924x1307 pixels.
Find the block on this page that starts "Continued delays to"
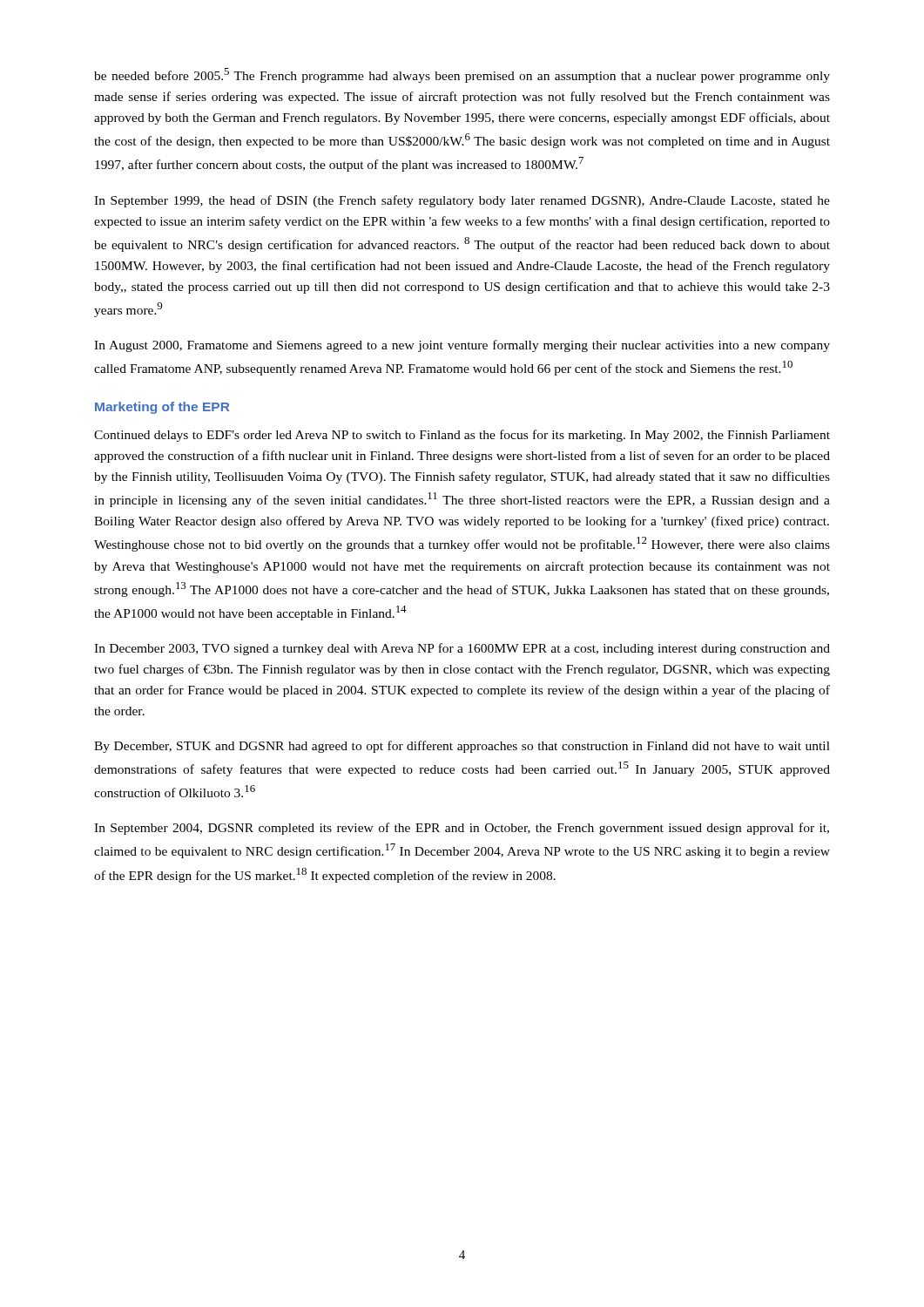(462, 524)
